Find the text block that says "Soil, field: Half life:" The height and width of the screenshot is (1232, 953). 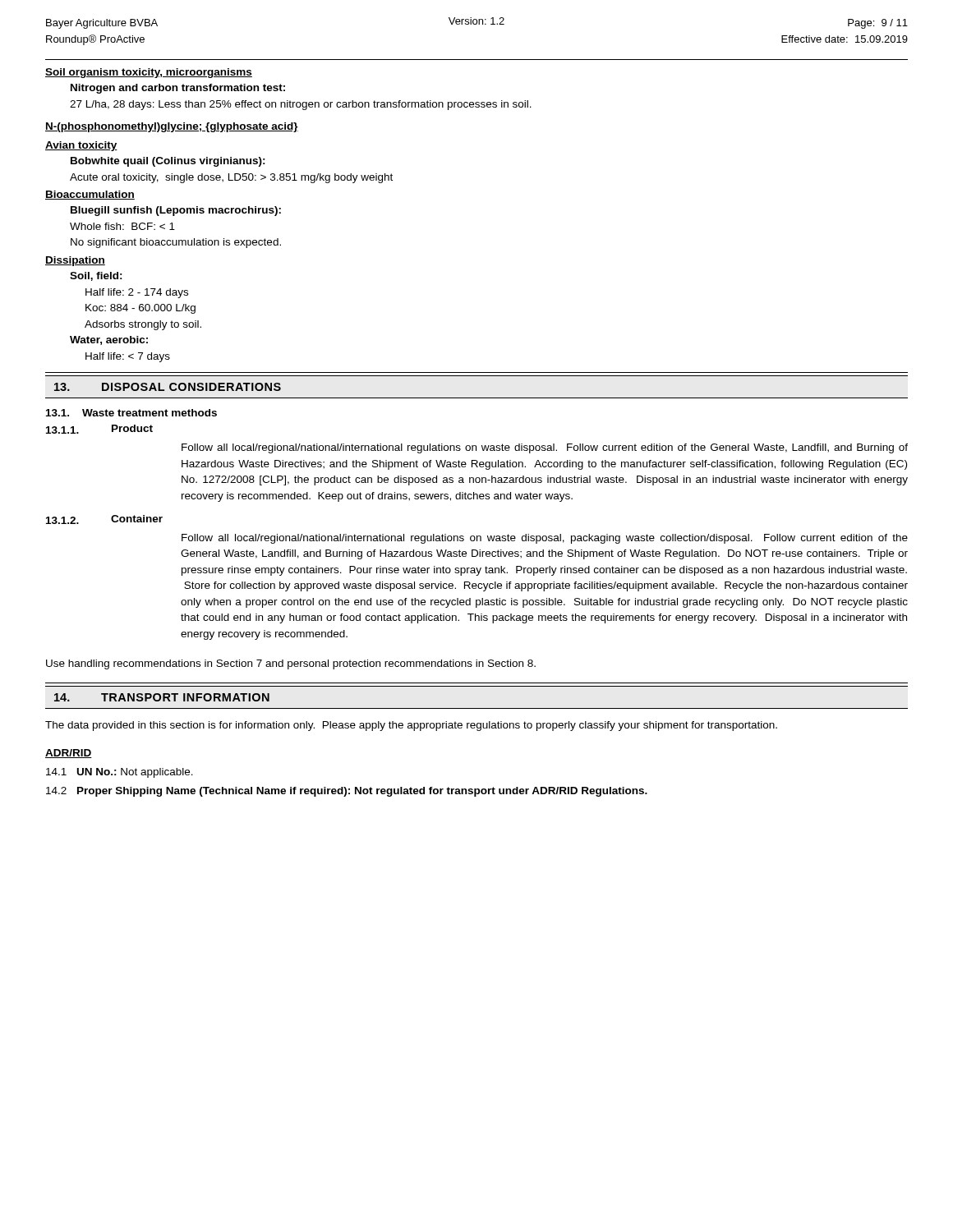(x=136, y=316)
